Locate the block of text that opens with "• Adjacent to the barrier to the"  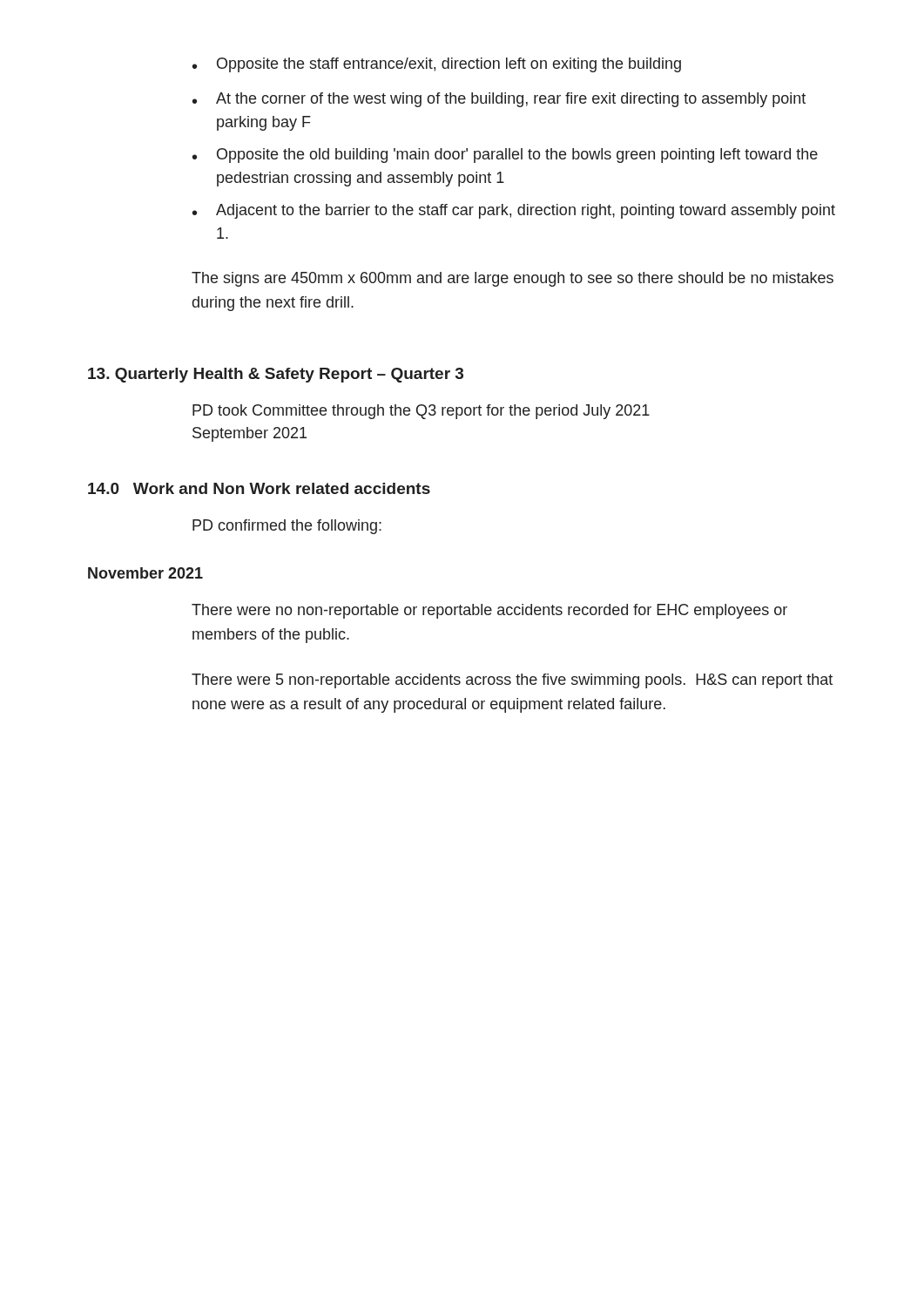coord(514,222)
